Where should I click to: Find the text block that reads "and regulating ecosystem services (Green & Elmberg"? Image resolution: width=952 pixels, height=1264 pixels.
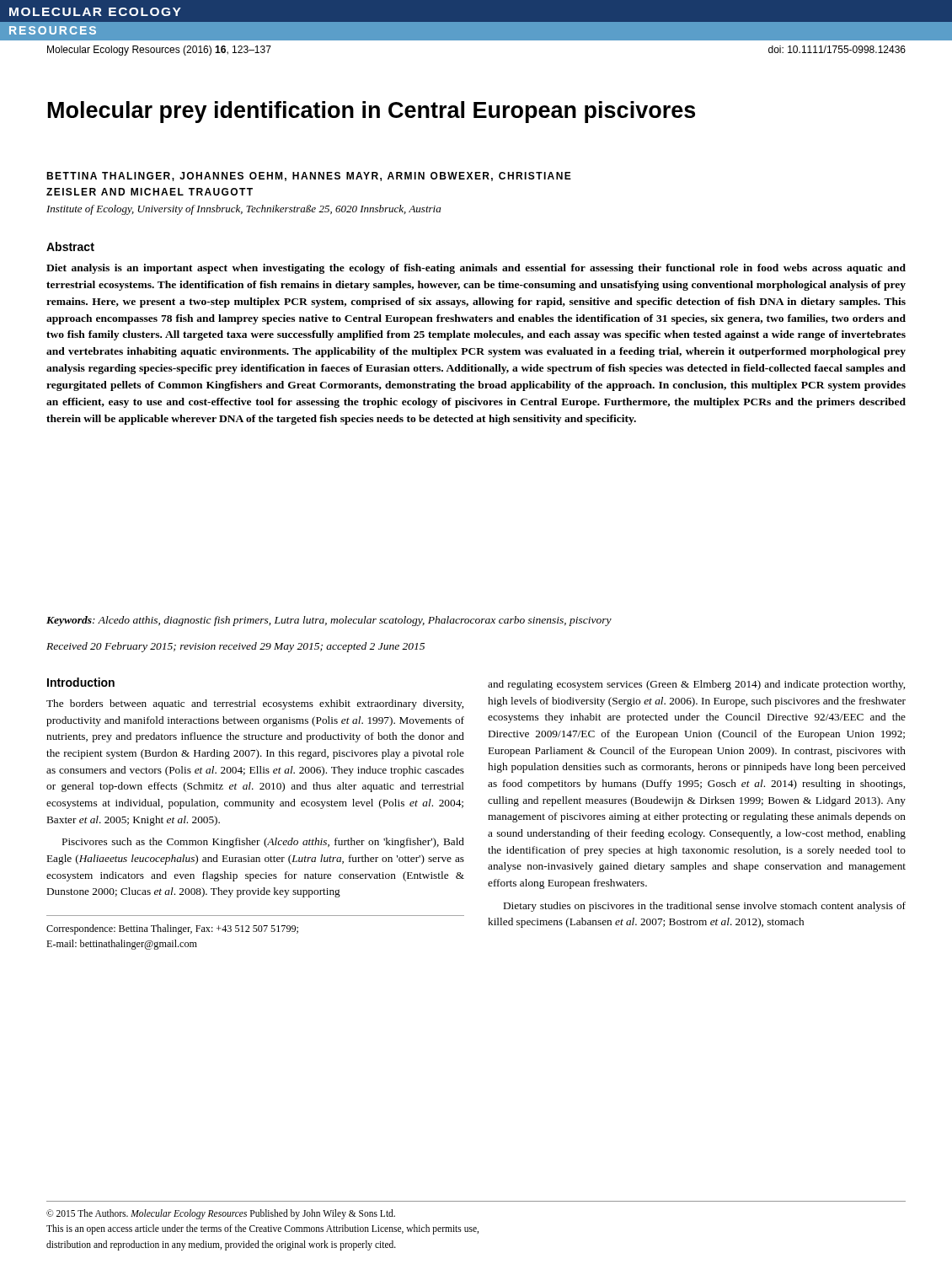tap(697, 803)
